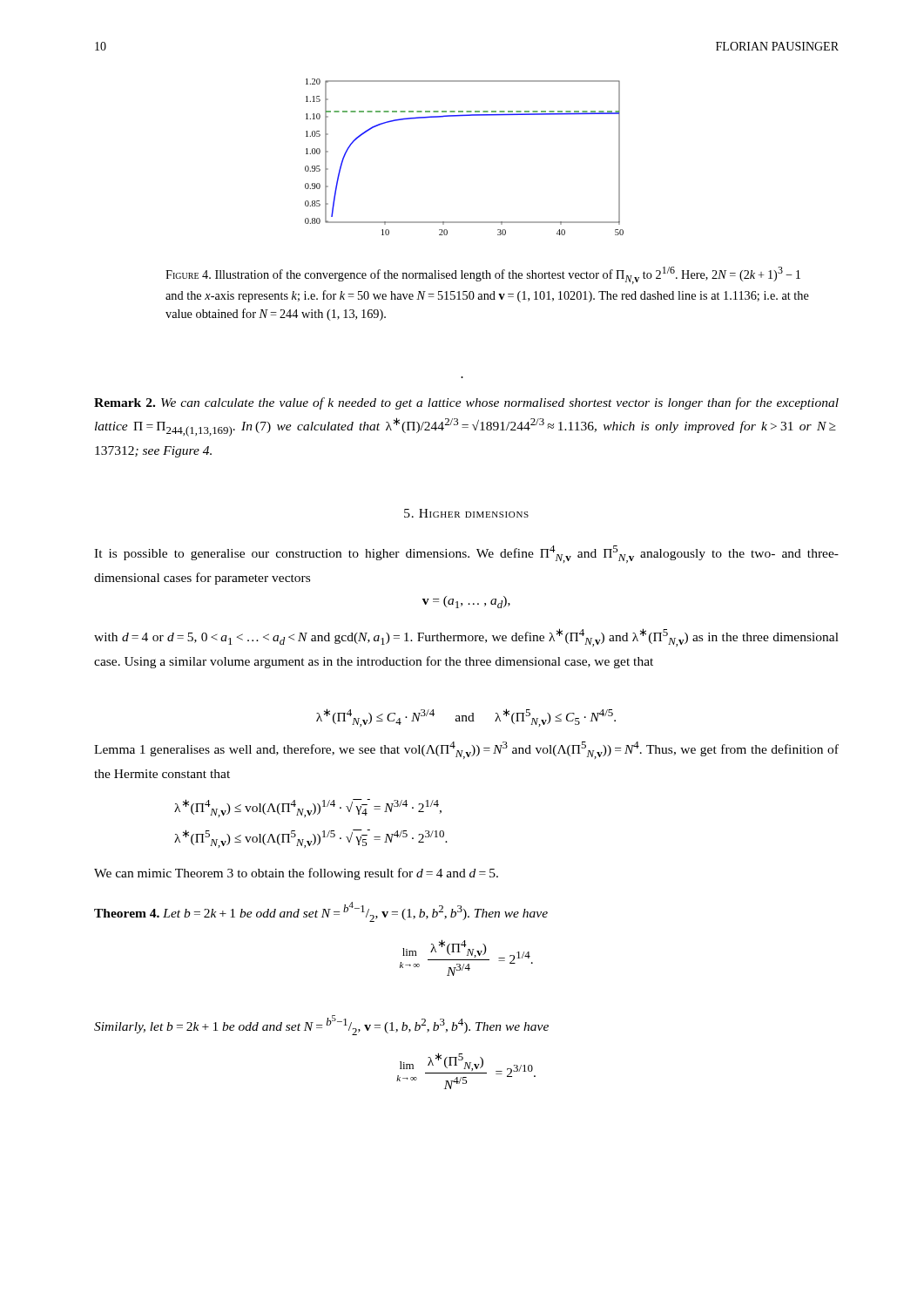This screenshot has width=924, height=1307.
Task: Select the passage starting "5. Higher dimensions"
Action: [466, 513]
